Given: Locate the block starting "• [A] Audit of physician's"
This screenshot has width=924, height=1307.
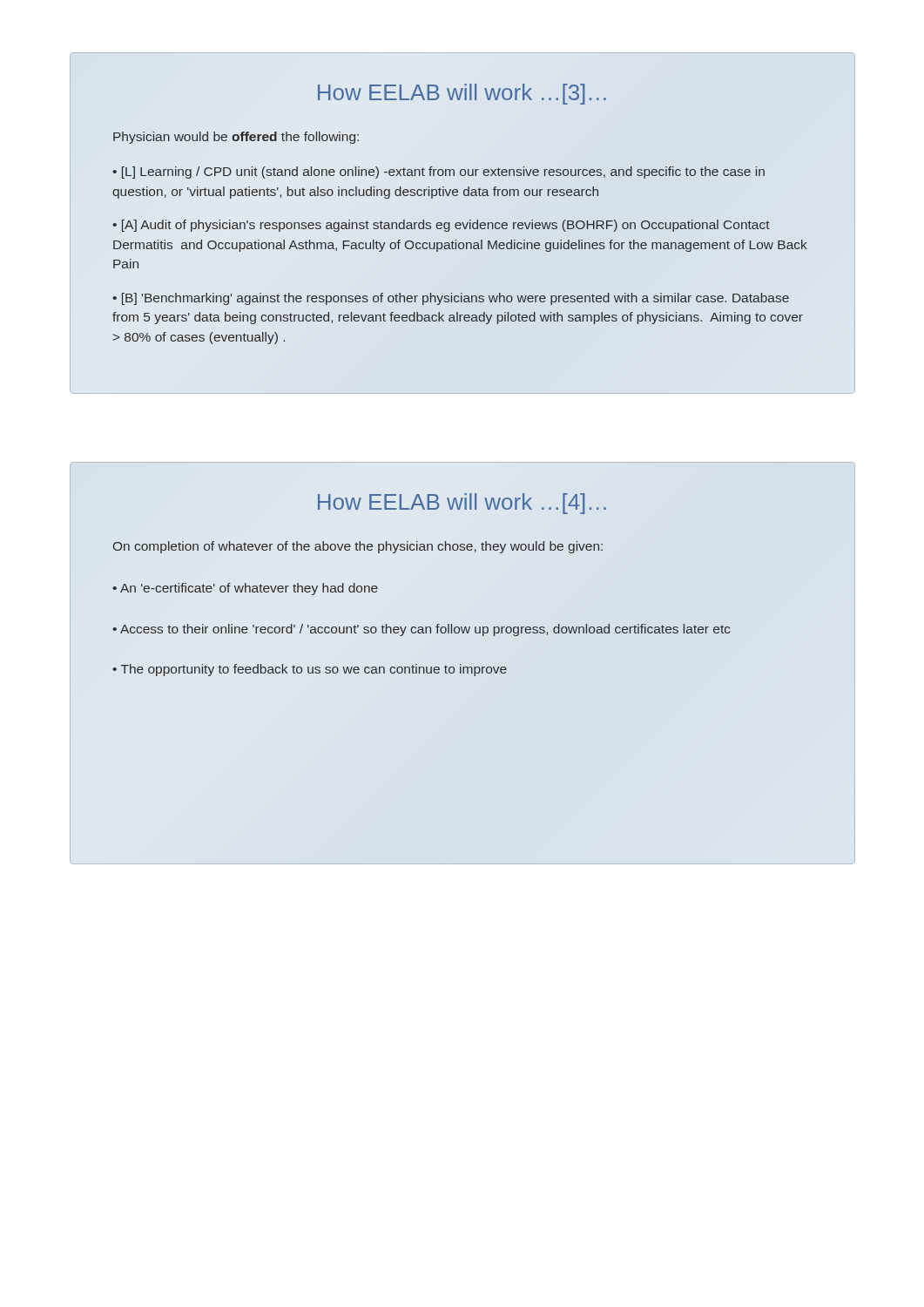Looking at the screenshot, I should 460,244.
